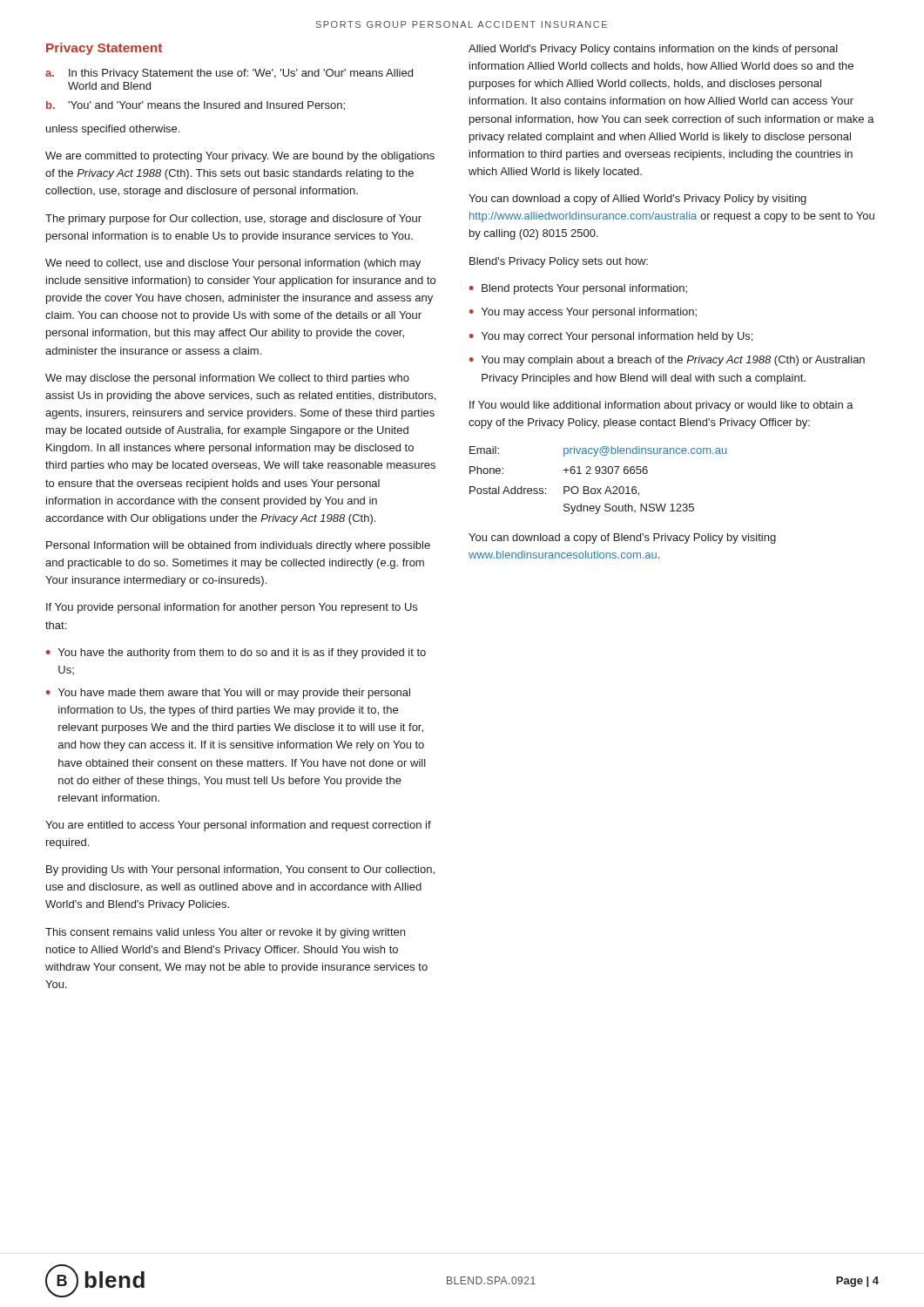Point to the block starting "We may disclose the personal information We collect"
The image size is (924, 1307).
pos(241,448)
